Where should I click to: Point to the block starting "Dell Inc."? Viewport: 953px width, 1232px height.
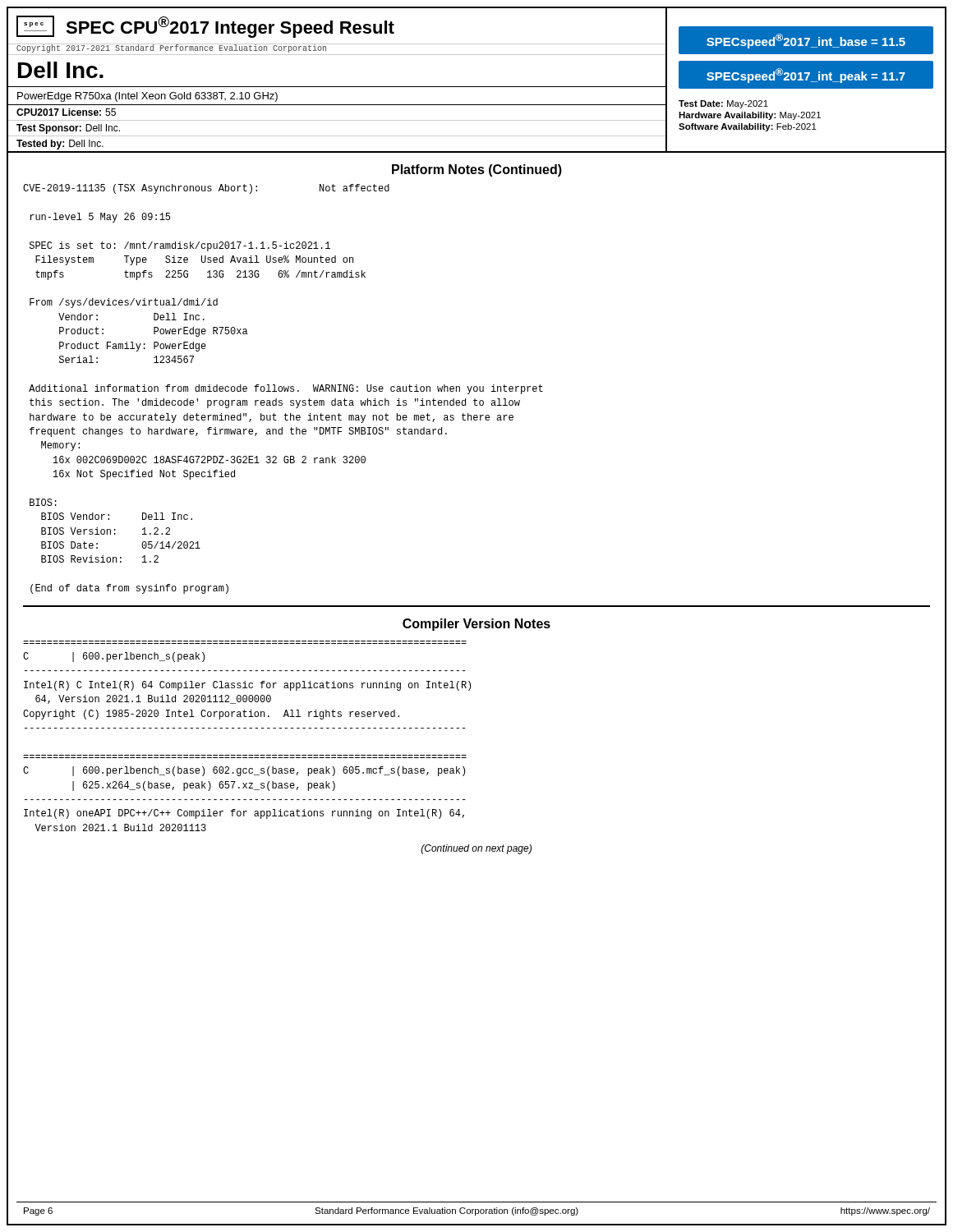[61, 71]
